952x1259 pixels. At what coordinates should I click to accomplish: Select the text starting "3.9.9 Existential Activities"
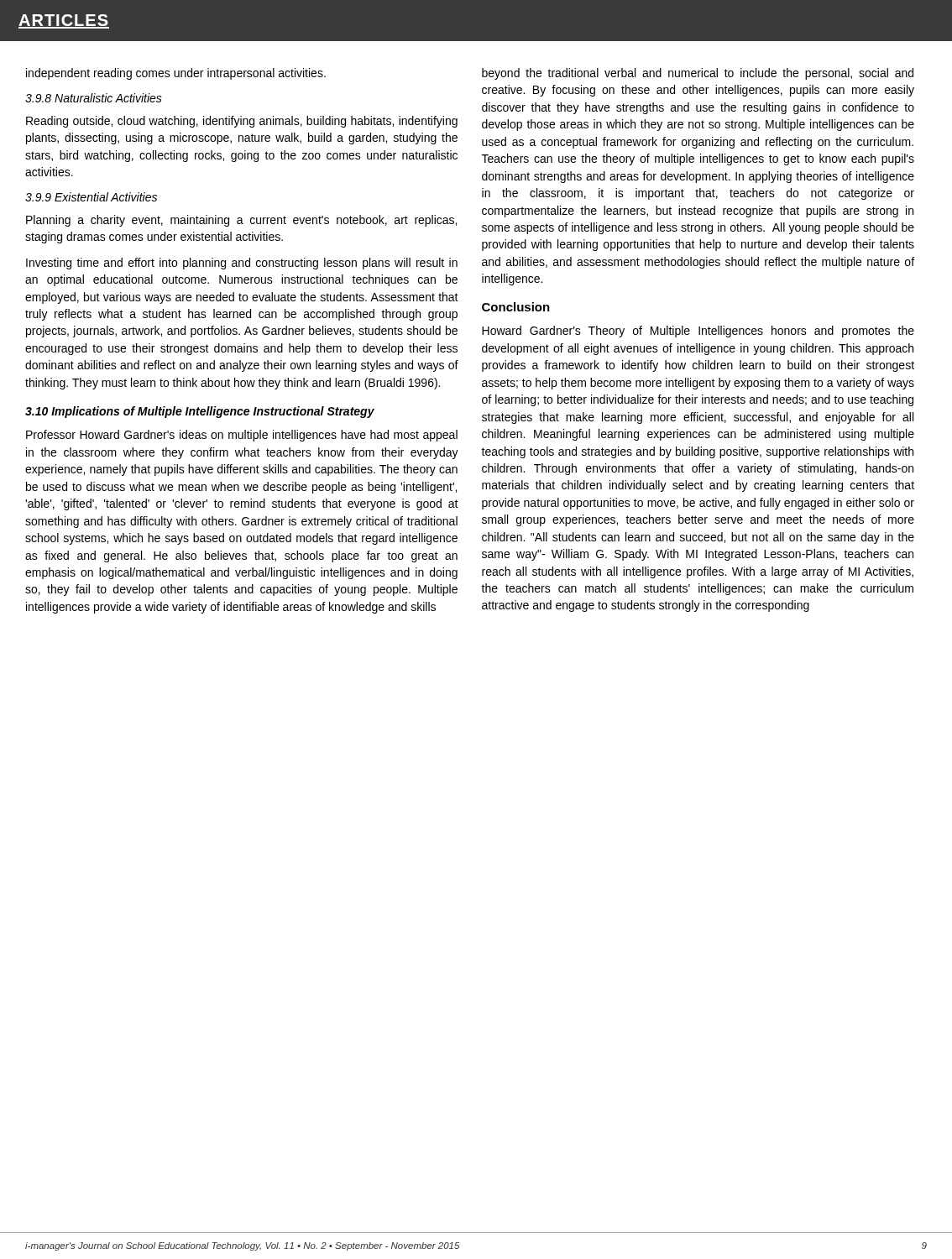(x=91, y=198)
